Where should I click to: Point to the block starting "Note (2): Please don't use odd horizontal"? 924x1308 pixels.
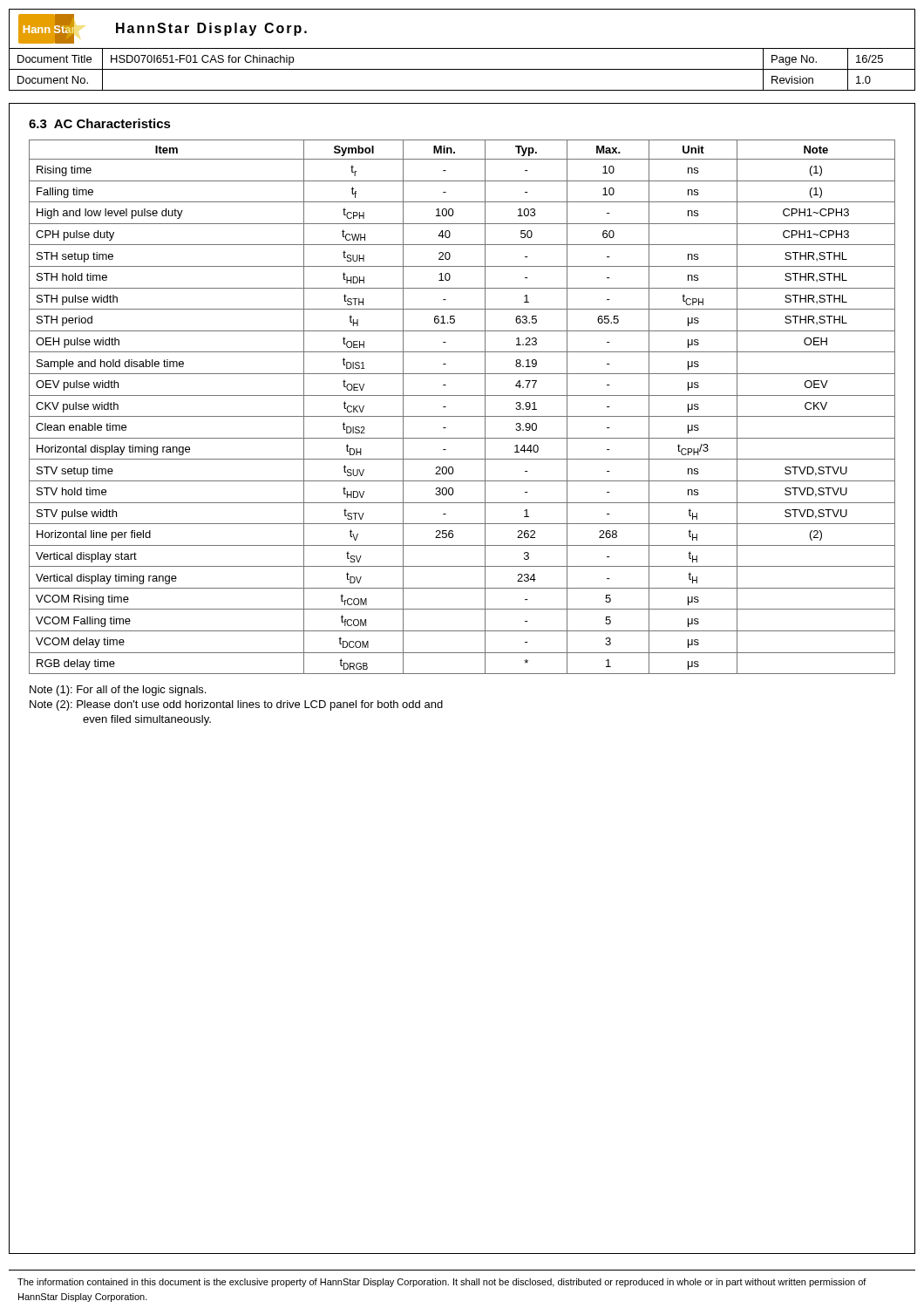[x=236, y=704]
